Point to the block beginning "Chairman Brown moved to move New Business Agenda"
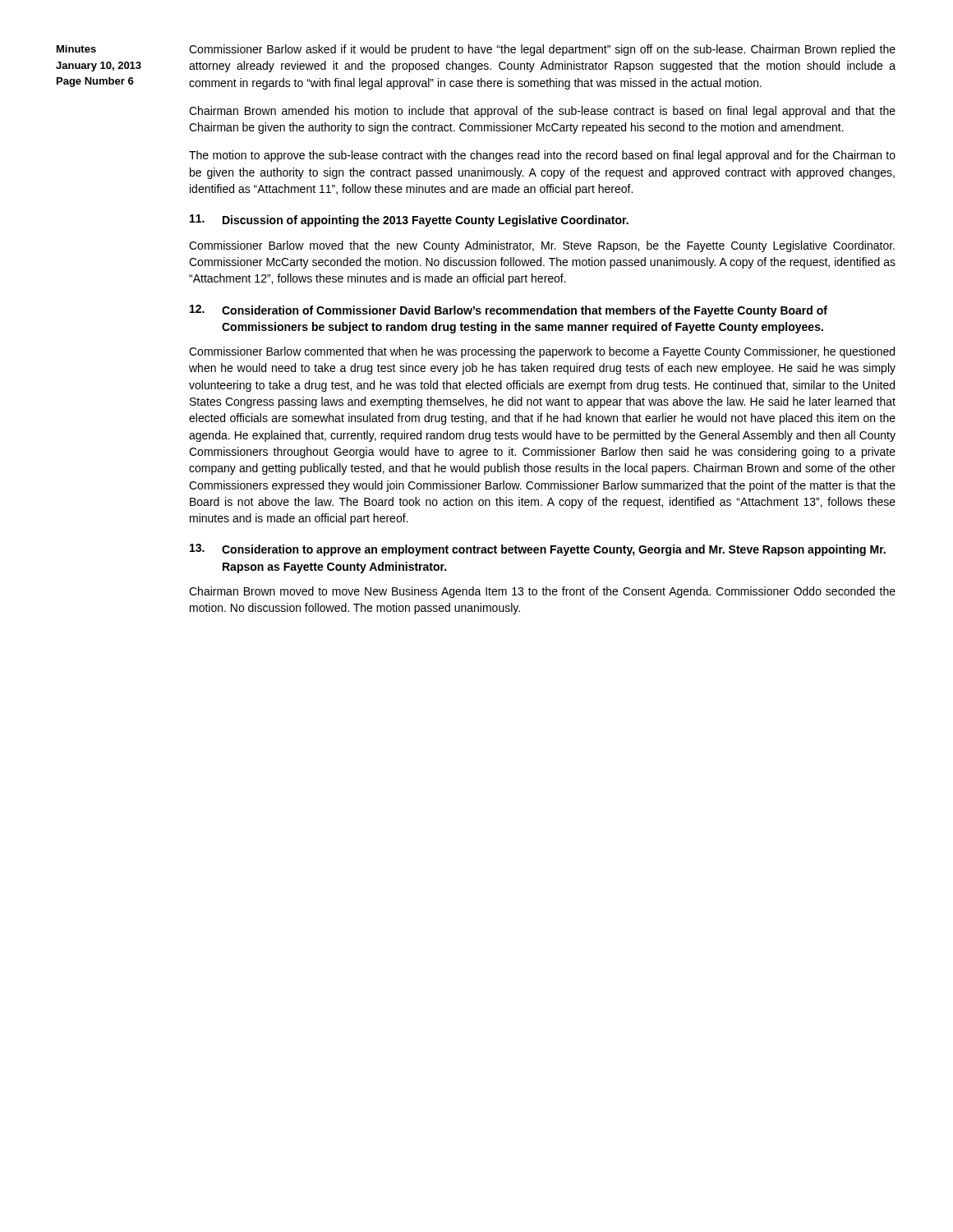Screen dimensions: 1232x953 542,600
